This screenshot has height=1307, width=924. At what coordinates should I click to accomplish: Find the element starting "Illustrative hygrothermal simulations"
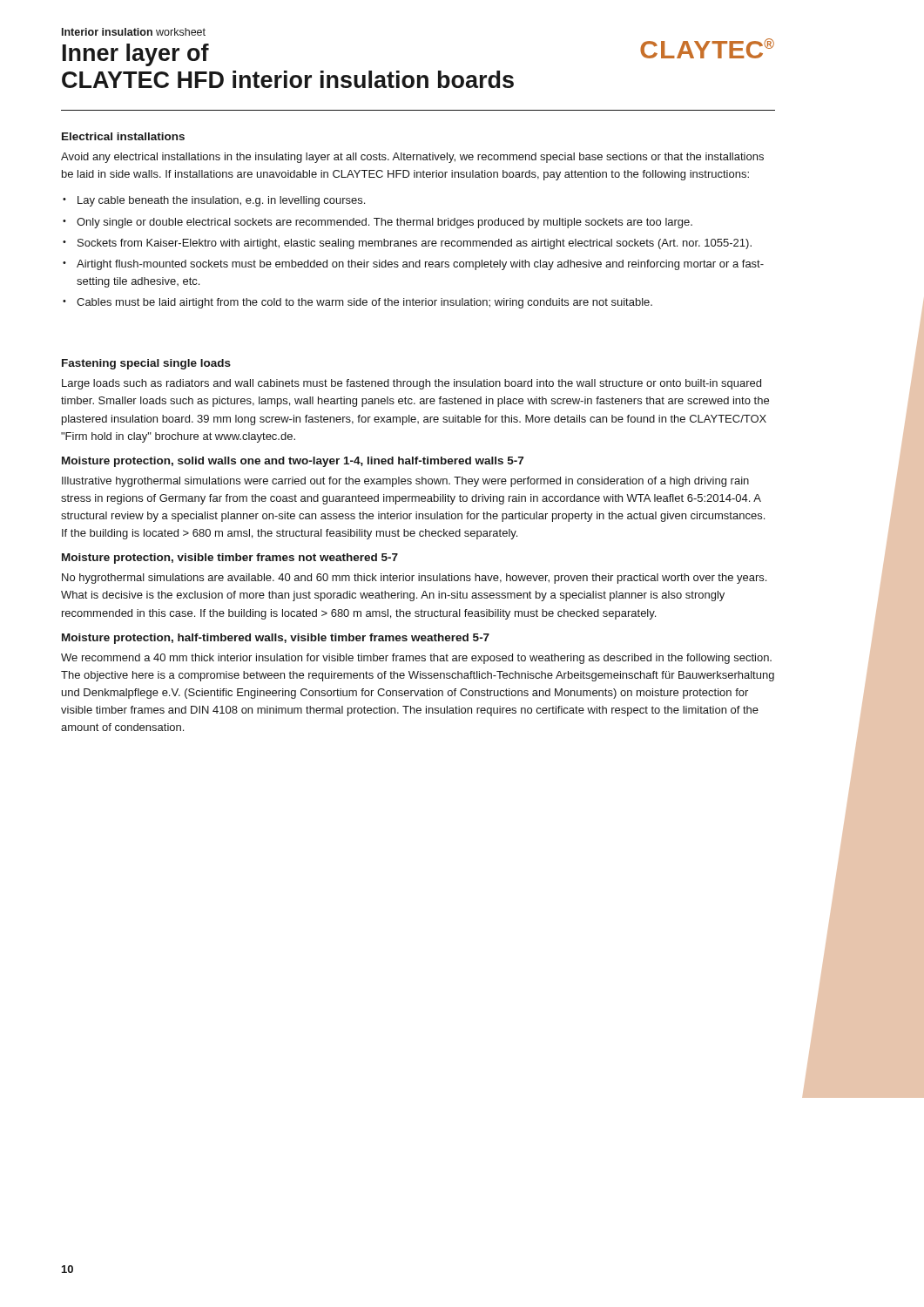pos(413,507)
